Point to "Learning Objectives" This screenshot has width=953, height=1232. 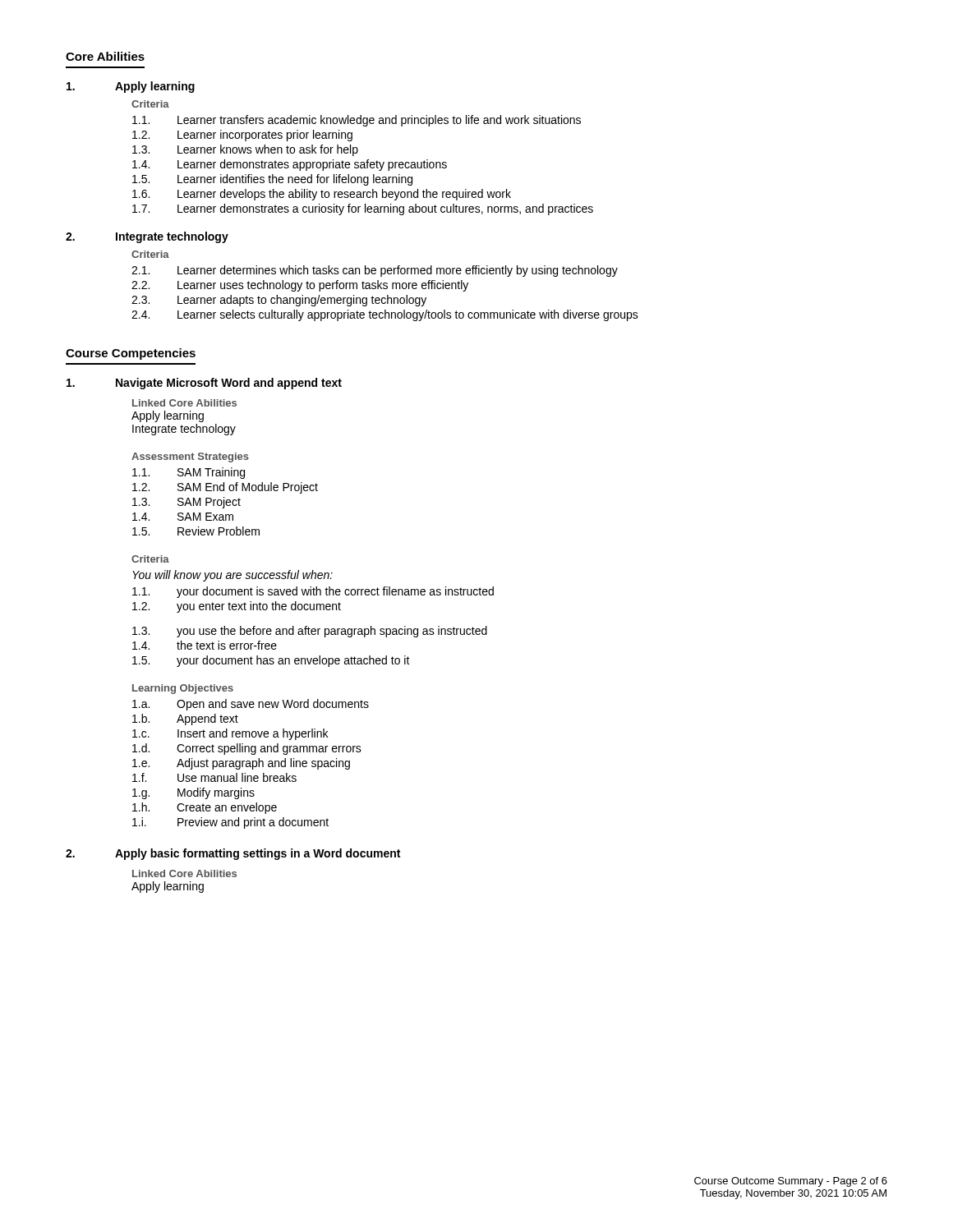pyautogui.click(x=182, y=688)
